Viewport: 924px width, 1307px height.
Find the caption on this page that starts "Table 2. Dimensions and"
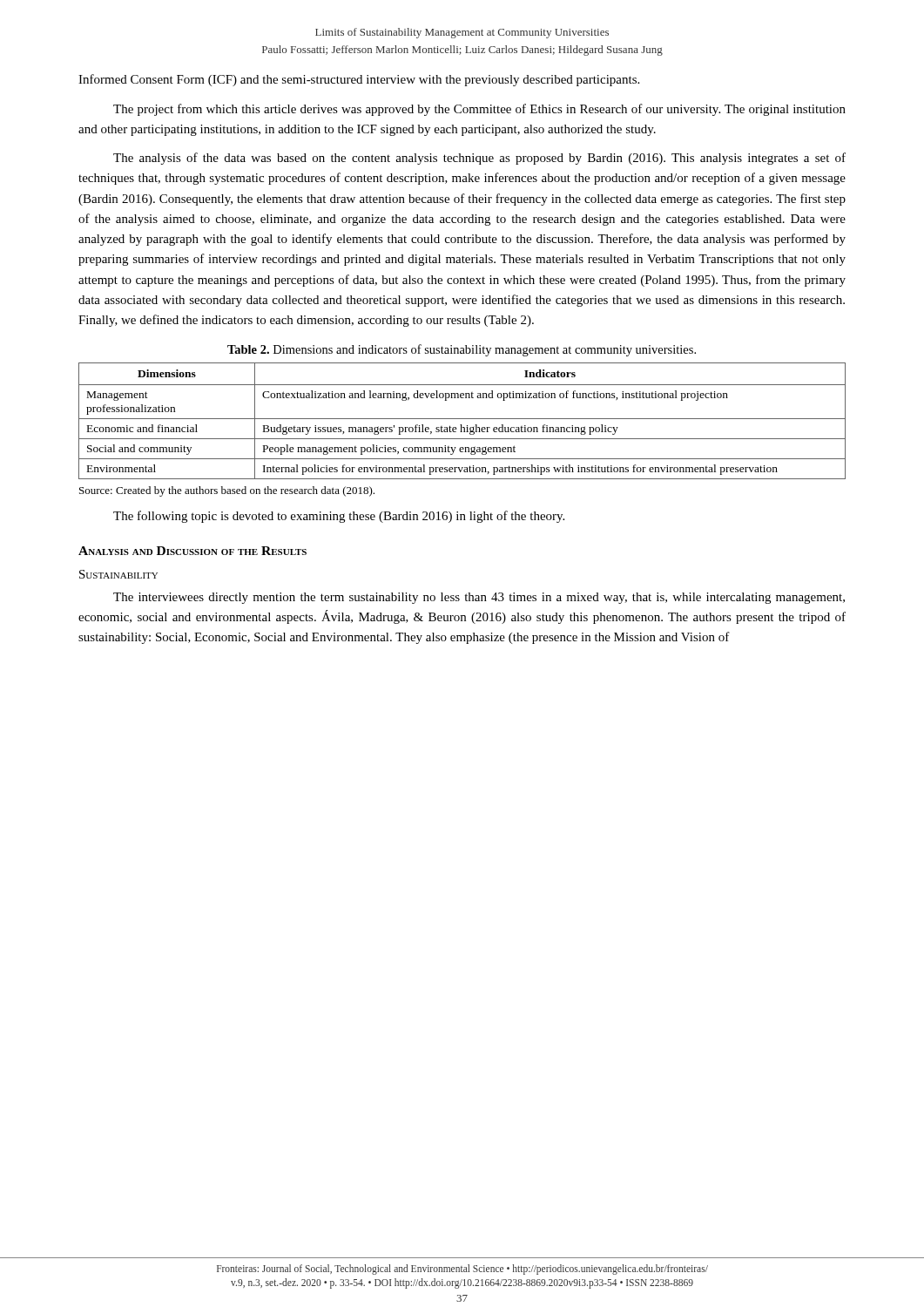click(462, 350)
